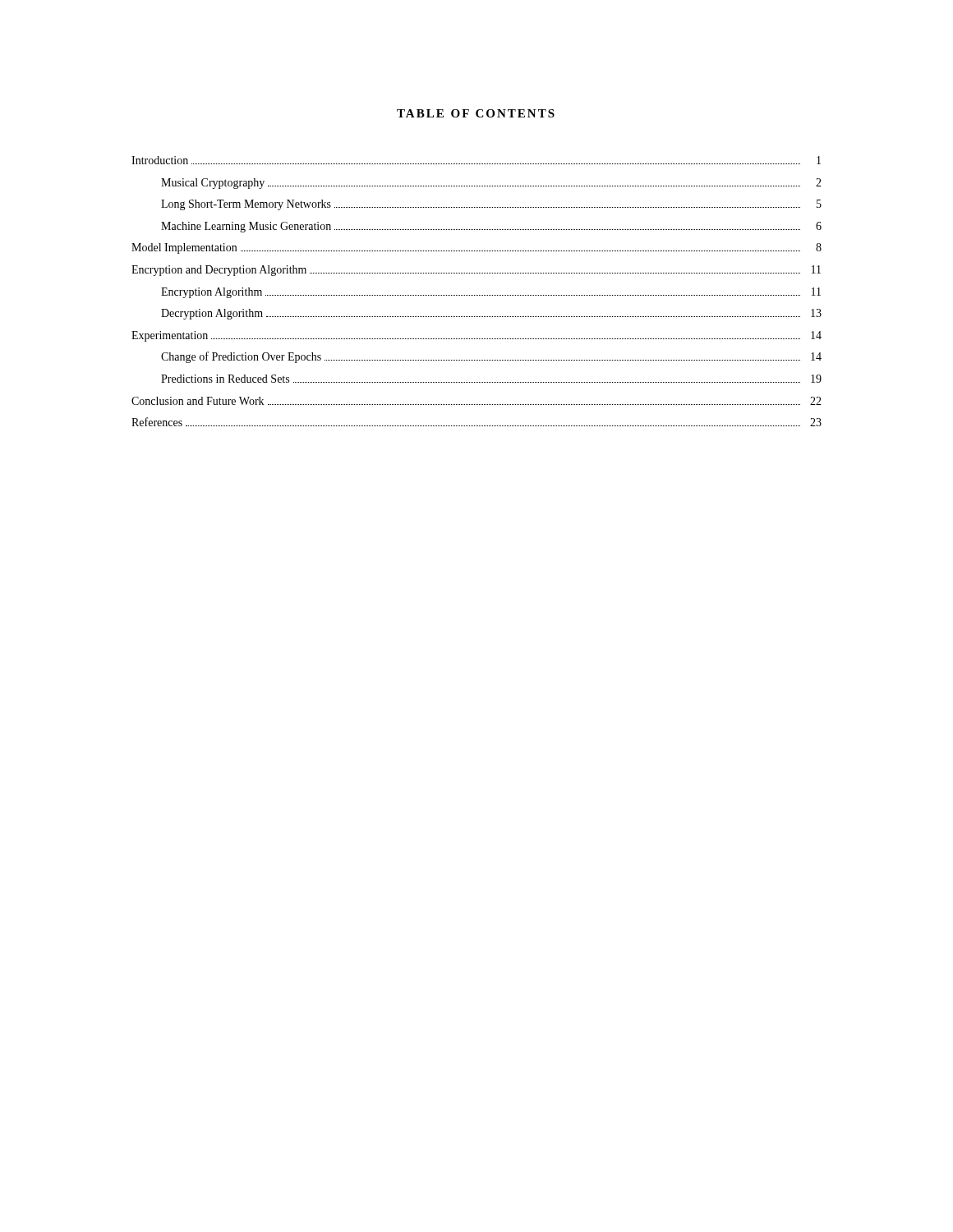Screen dimensions: 1232x953
Task: Click on the element starting "Predictions in Reduced Sets 19"
Action: (476, 380)
